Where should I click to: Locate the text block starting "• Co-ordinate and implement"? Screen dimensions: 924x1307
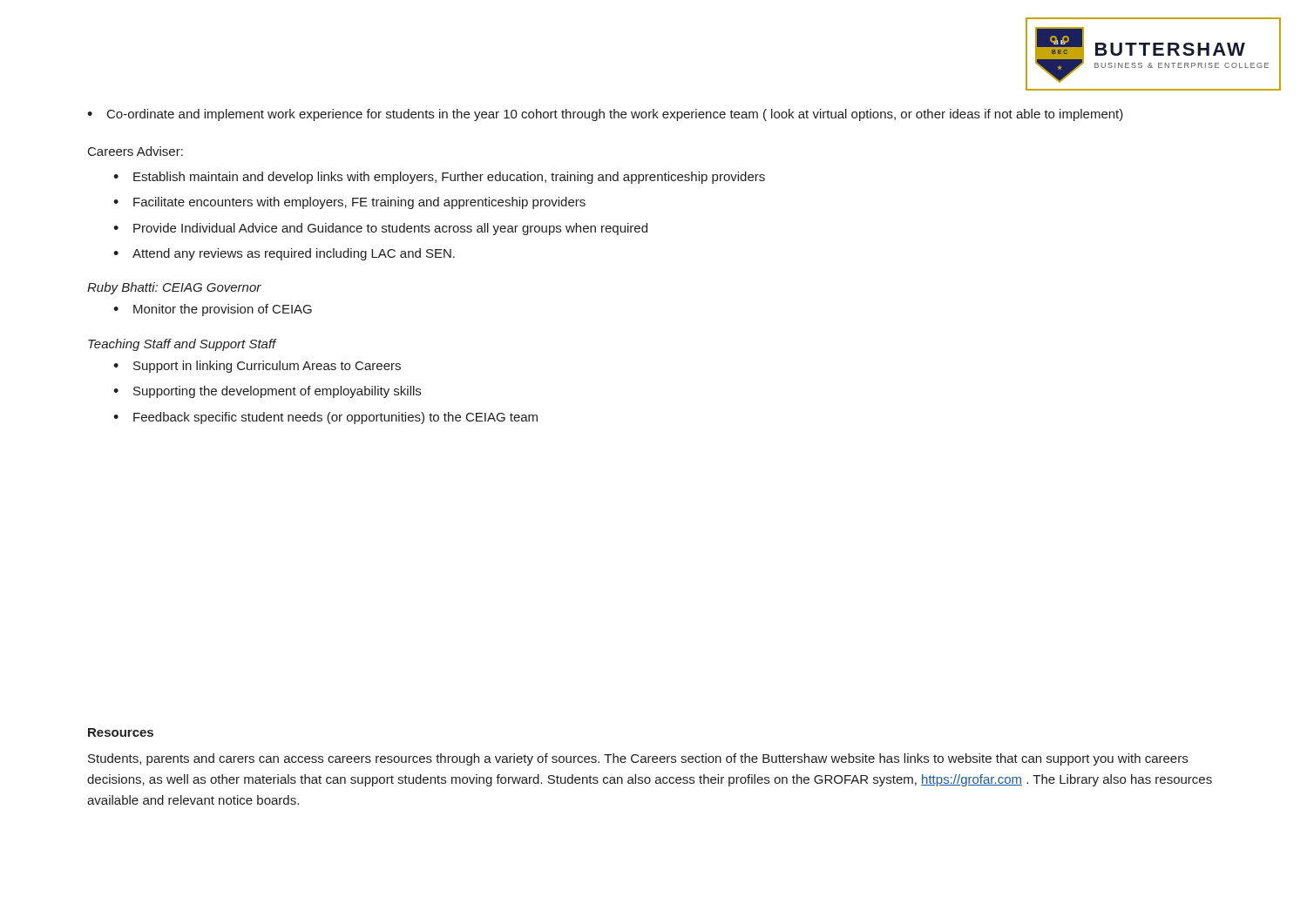605,115
